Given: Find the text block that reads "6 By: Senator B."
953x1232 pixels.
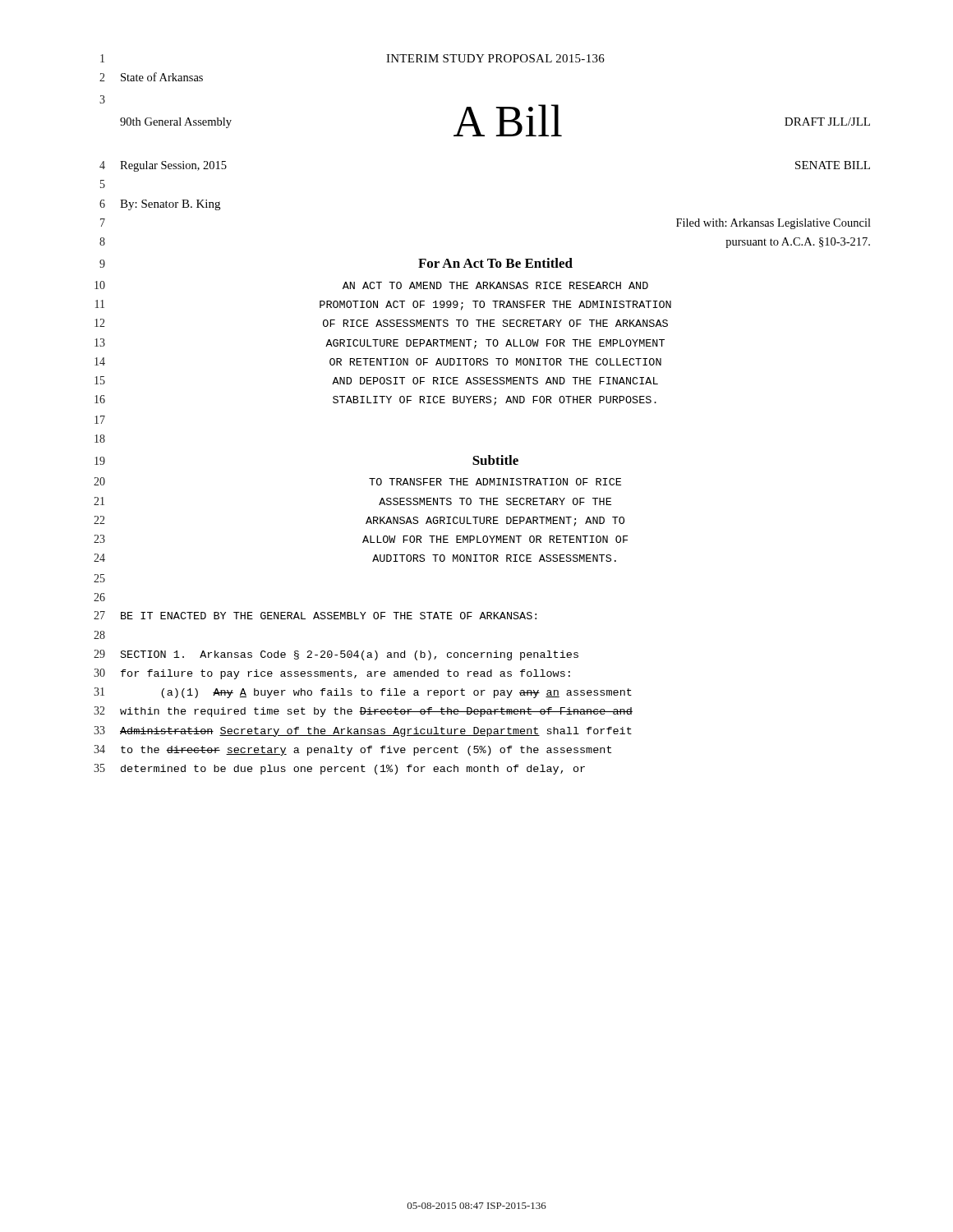Looking at the screenshot, I should [160, 205].
